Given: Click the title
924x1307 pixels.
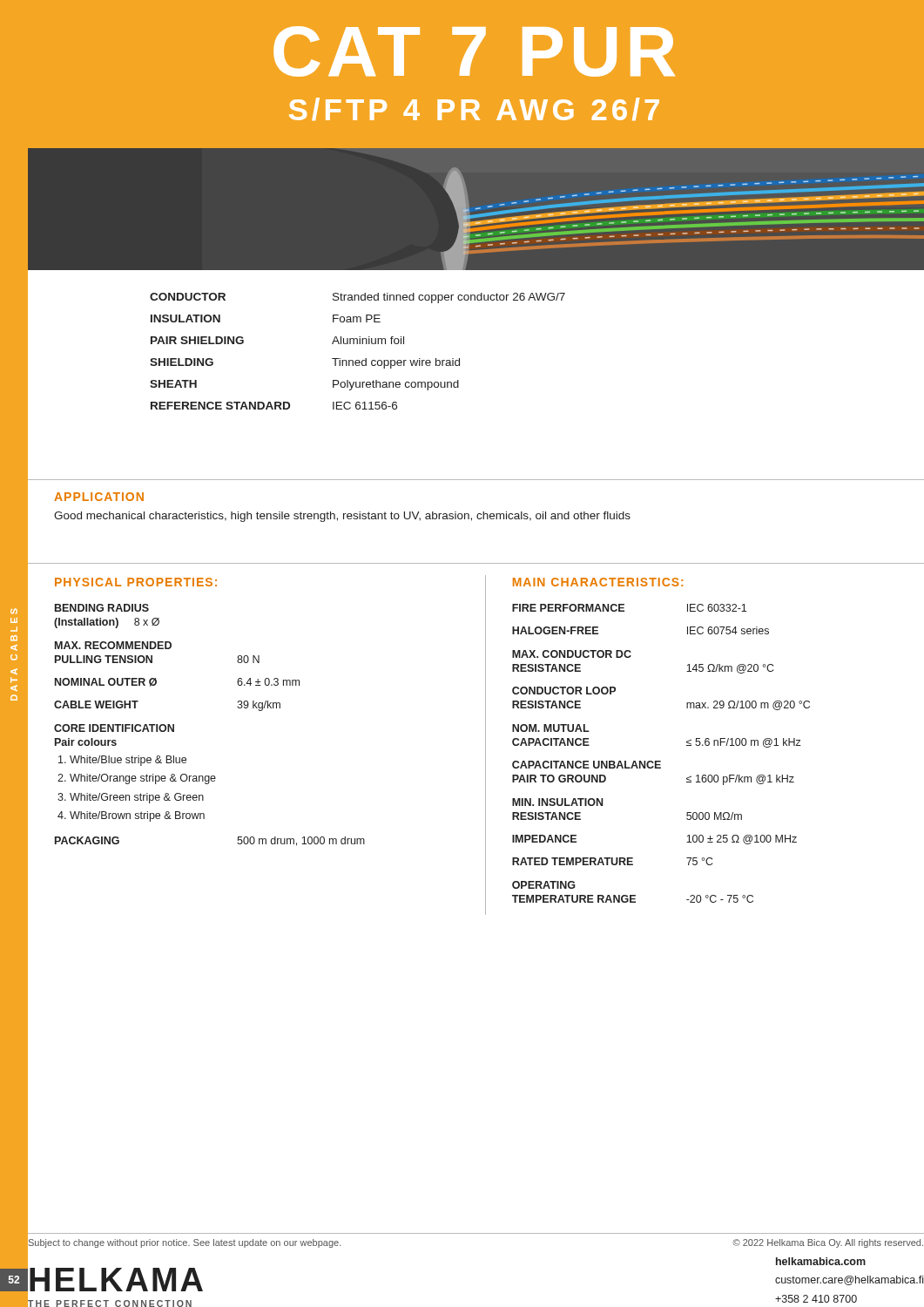Looking at the screenshot, I should point(476,51).
